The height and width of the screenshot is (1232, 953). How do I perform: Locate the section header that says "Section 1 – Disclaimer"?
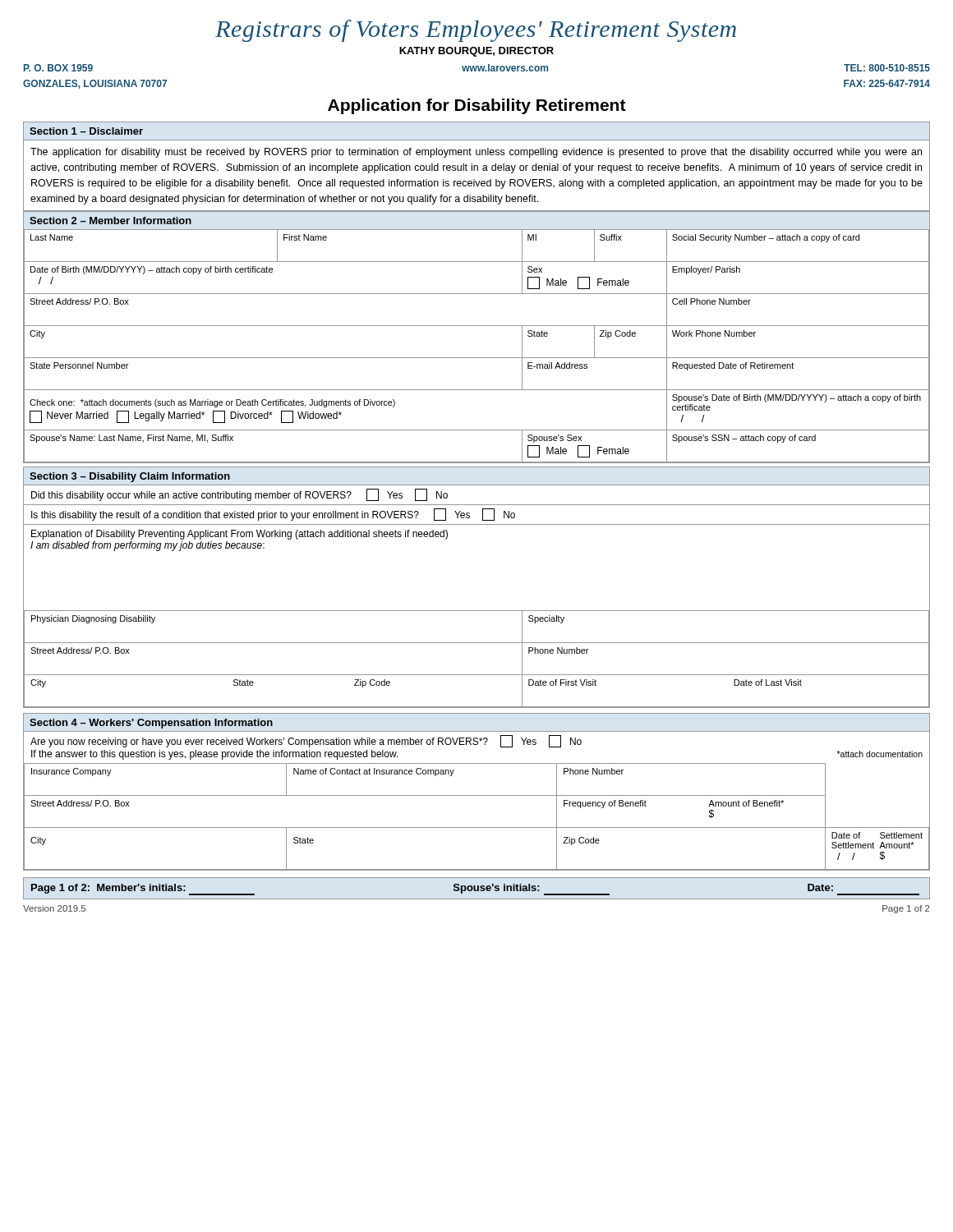pyautogui.click(x=86, y=131)
